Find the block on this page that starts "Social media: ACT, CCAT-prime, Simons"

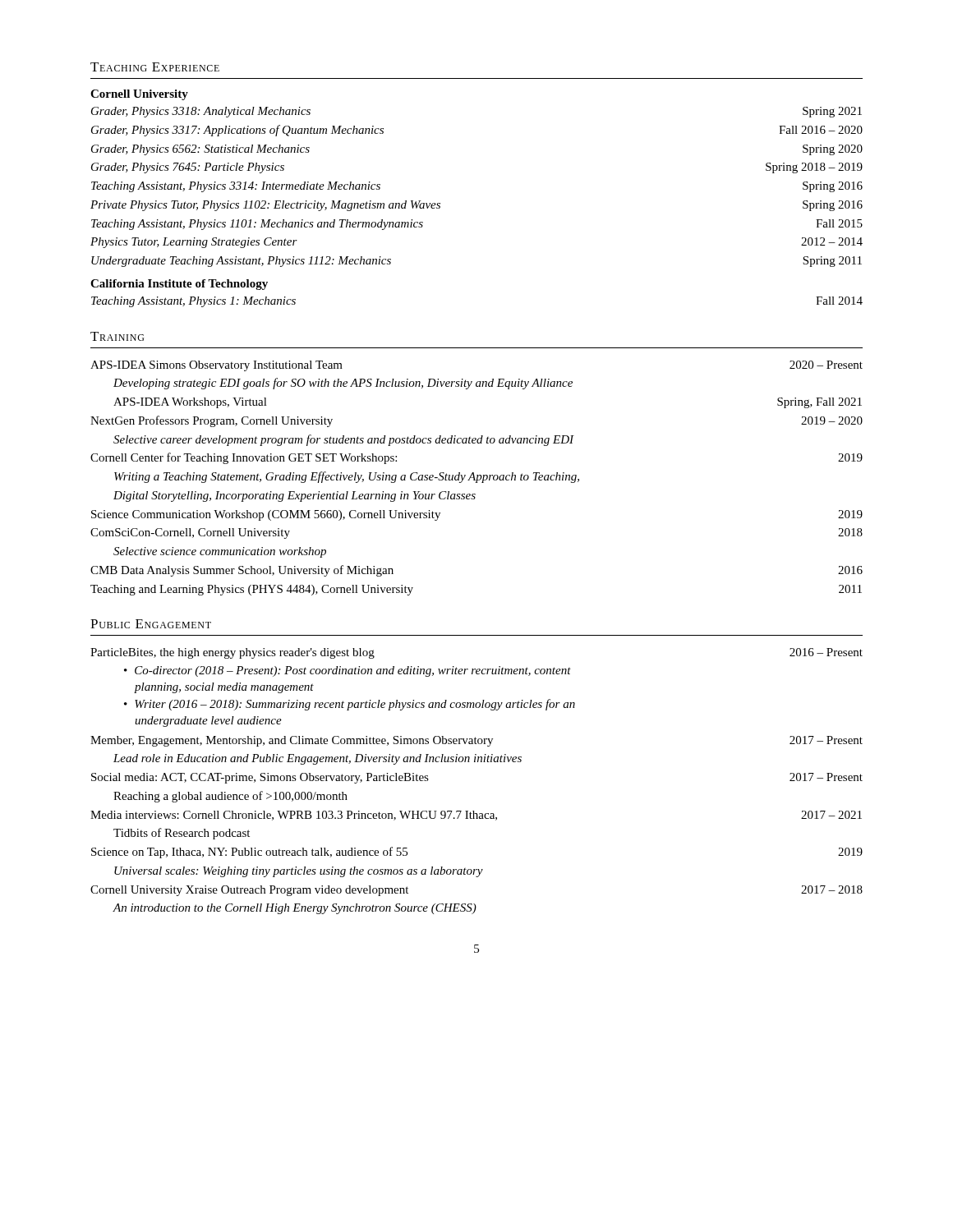pos(262,777)
